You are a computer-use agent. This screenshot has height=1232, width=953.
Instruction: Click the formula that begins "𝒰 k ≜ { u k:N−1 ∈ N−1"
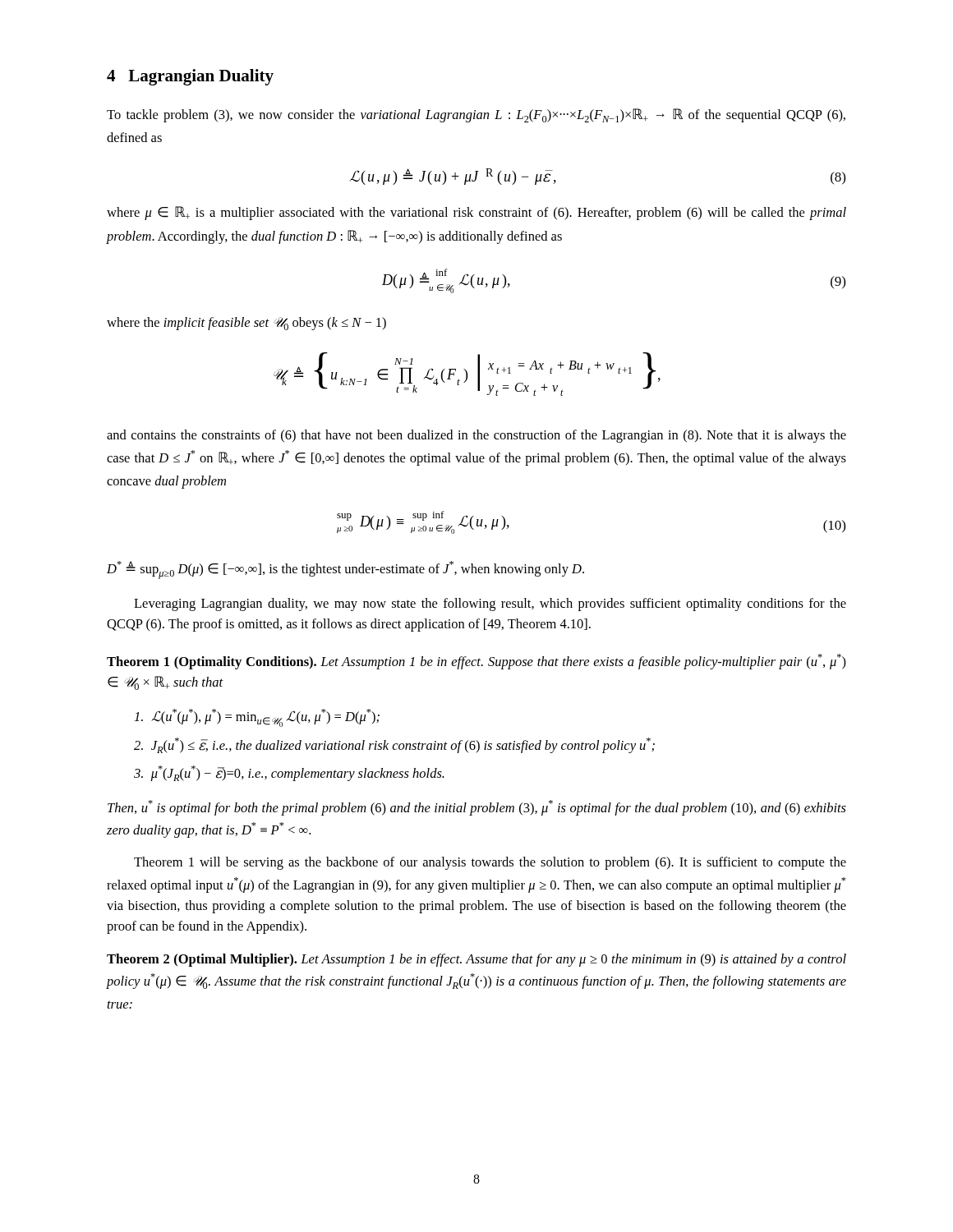coord(476,379)
